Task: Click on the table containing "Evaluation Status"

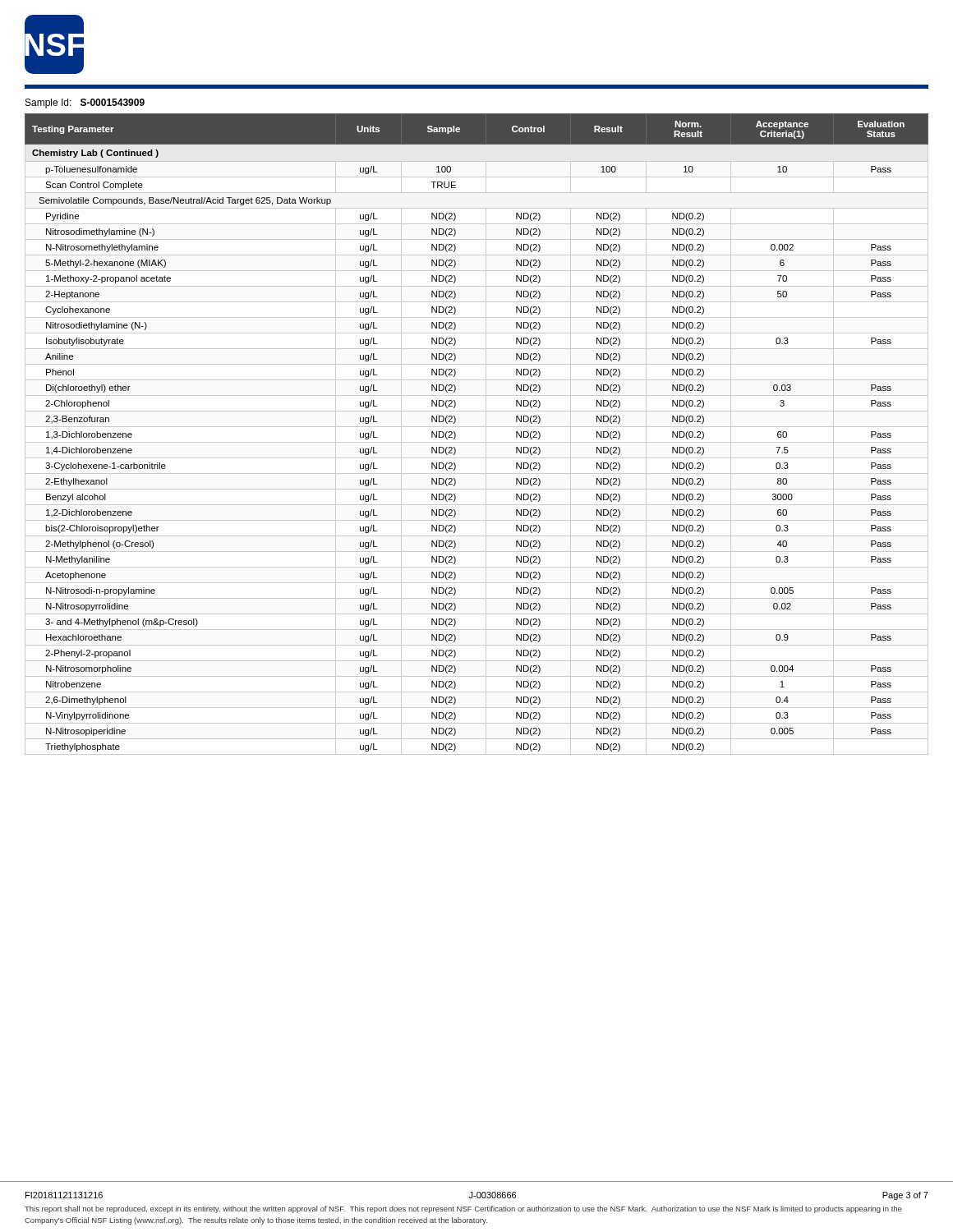Action: (476, 434)
